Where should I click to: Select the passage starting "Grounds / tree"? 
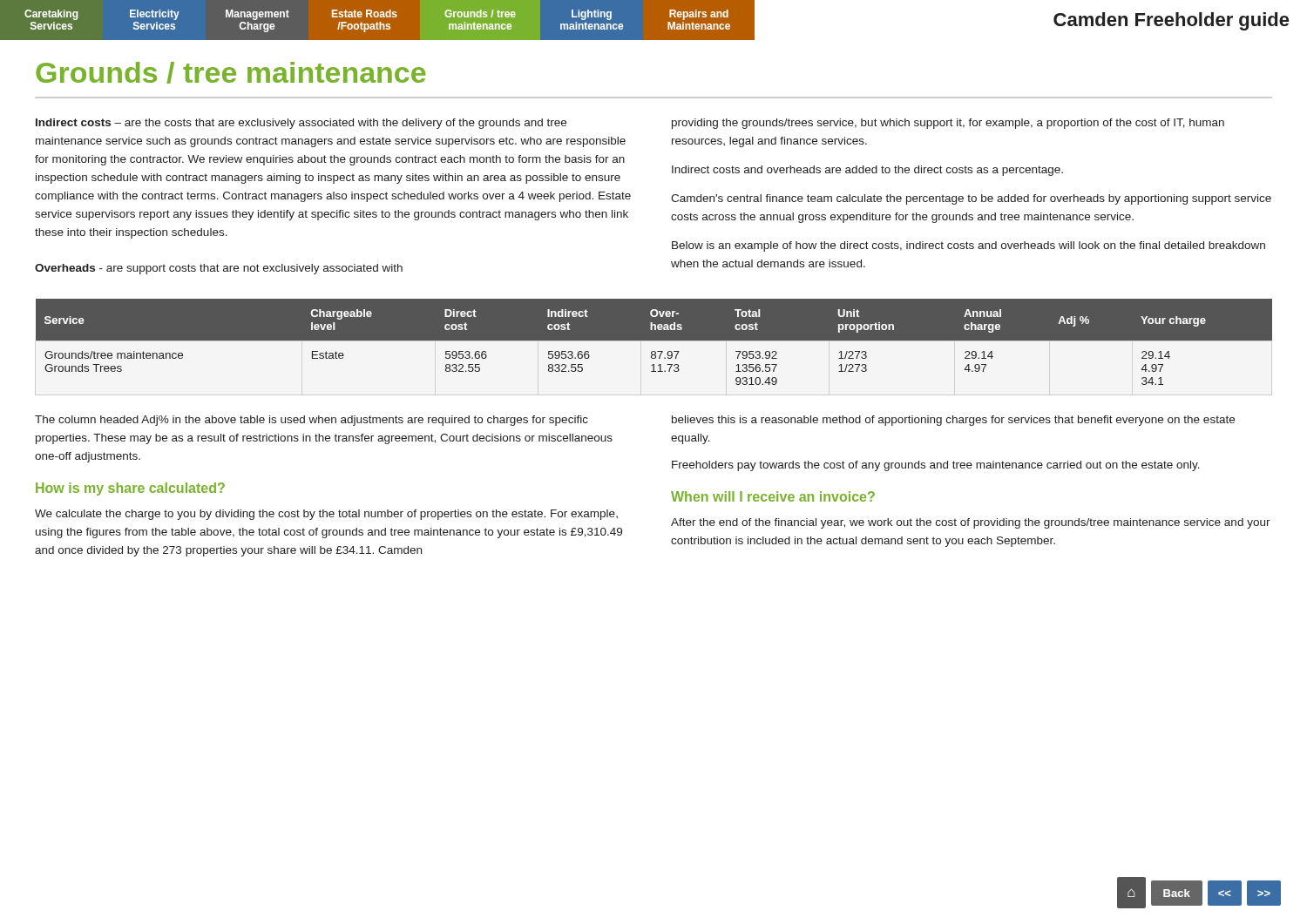pos(231,73)
